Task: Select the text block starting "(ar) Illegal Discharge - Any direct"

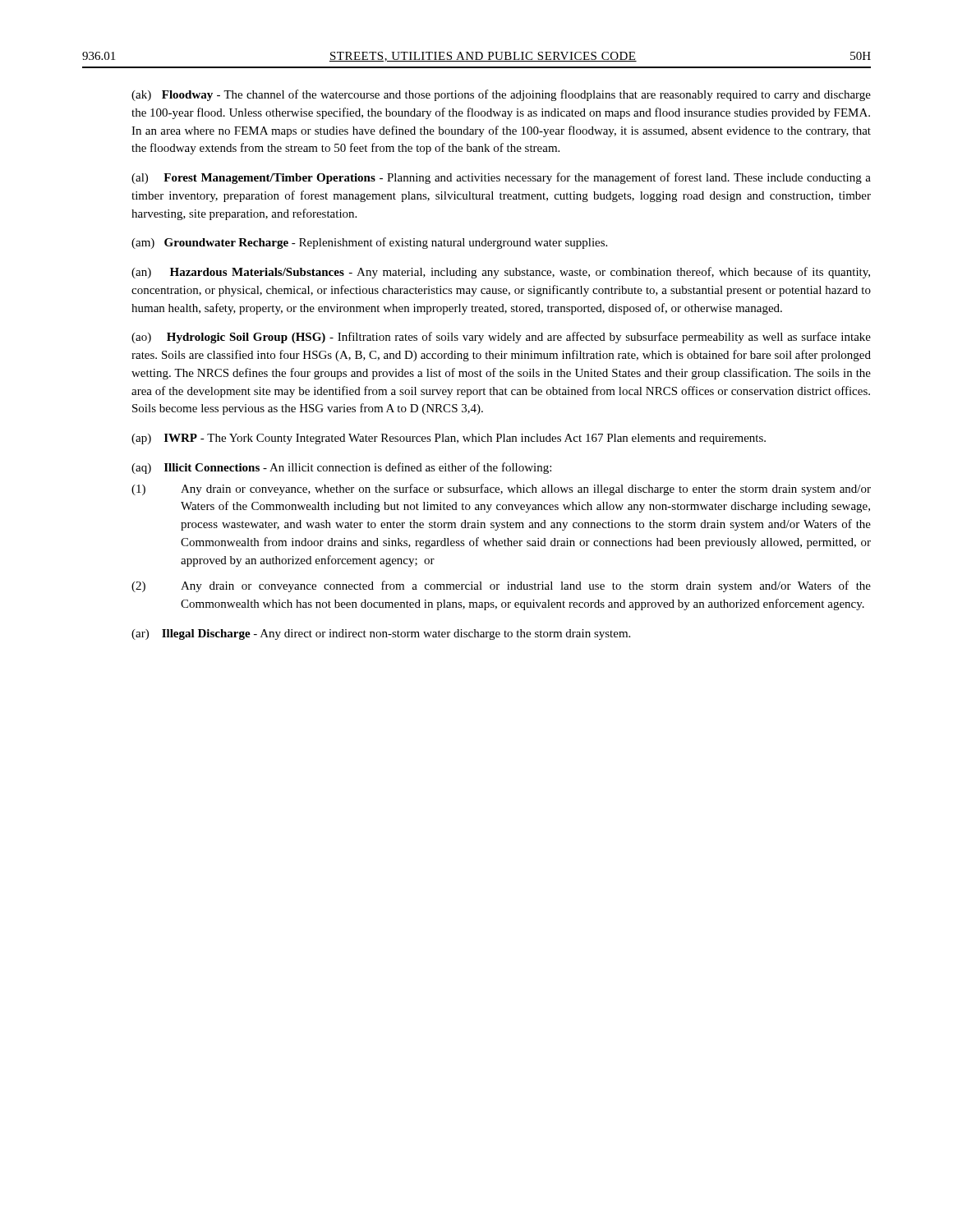Action: click(x=501, y=634)
